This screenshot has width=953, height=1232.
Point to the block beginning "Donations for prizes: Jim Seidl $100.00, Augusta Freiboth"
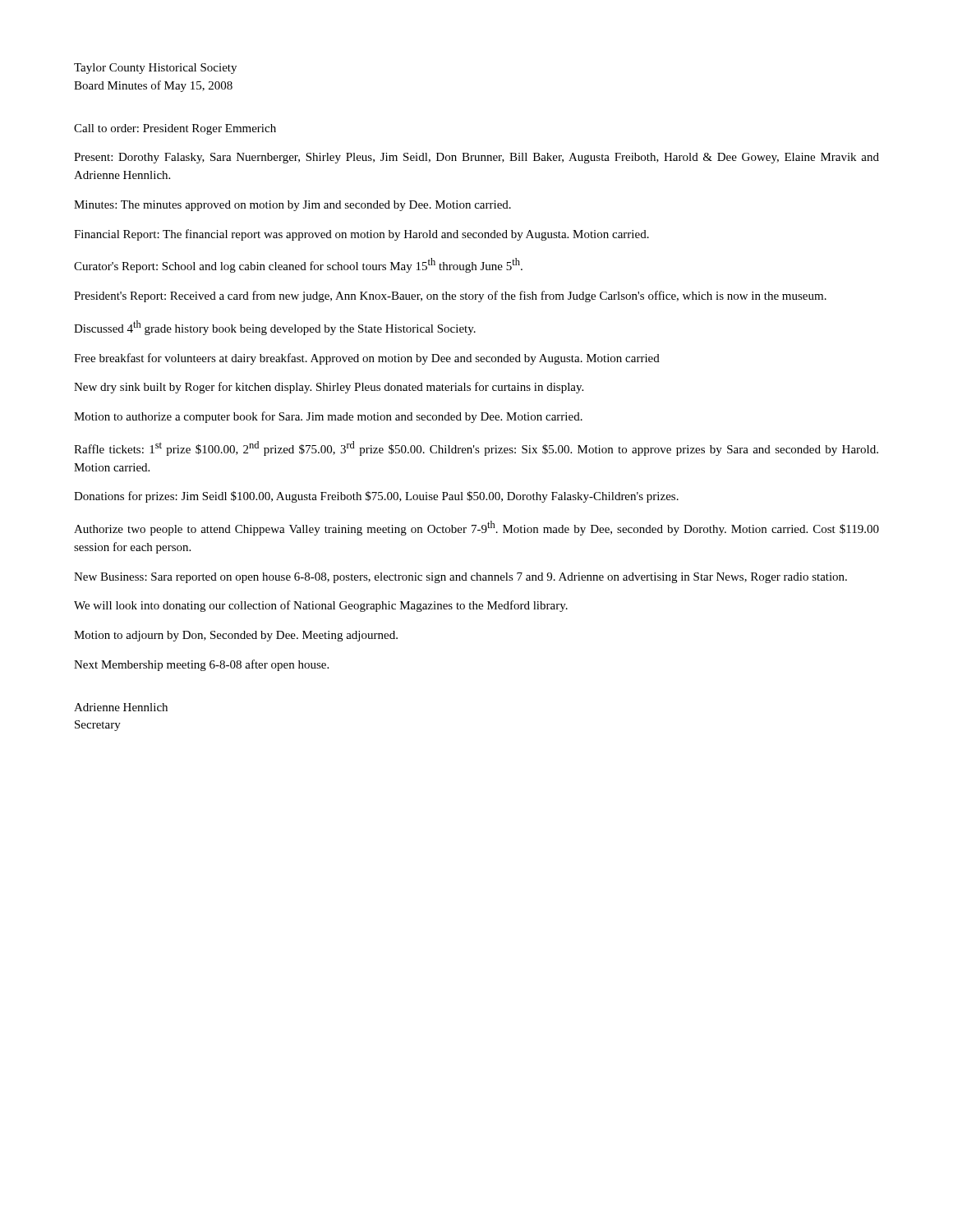[x=476, y=497]
